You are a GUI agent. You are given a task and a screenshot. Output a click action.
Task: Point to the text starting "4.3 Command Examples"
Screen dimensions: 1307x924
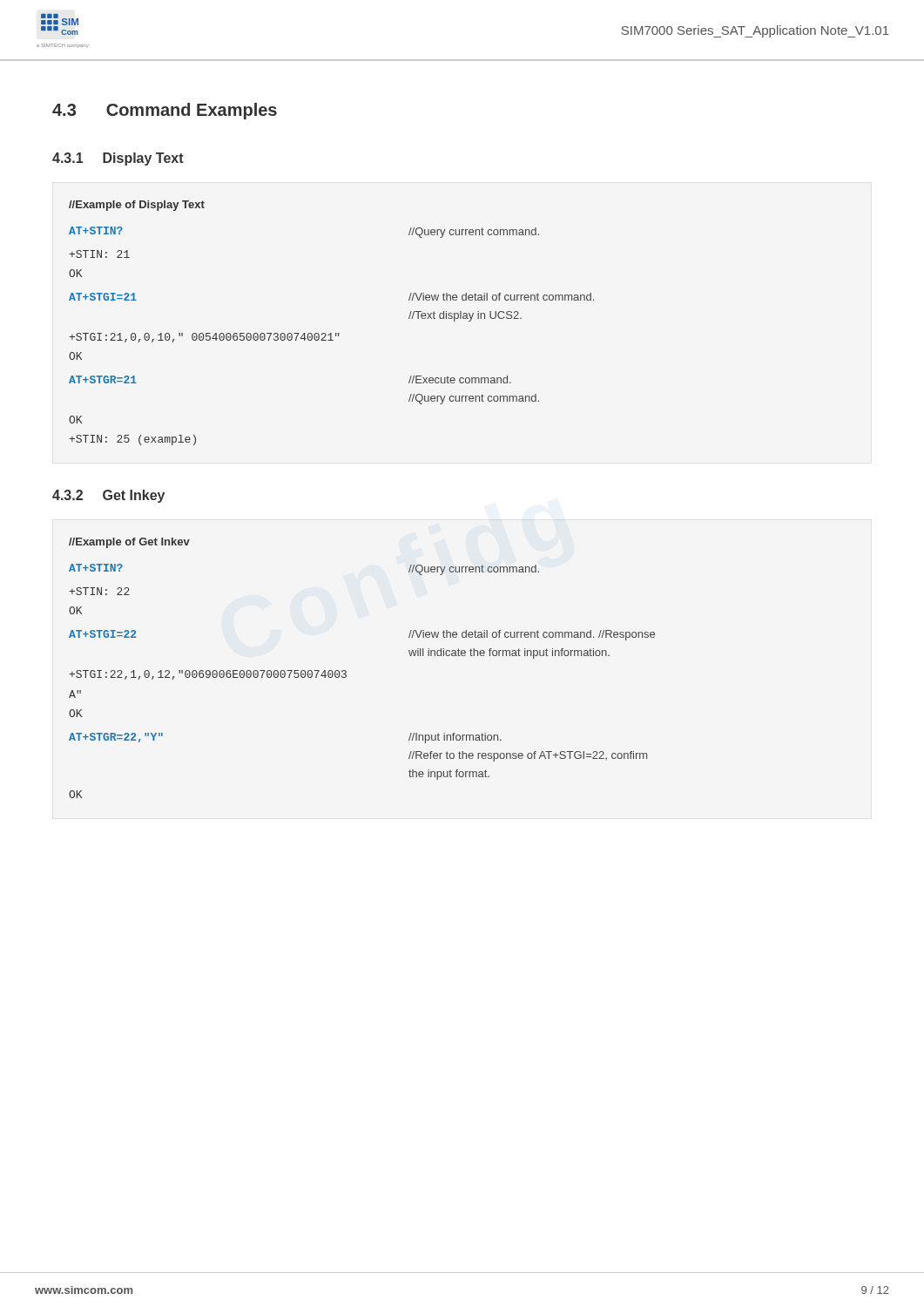pyautogui.click(x=165, y=110)
